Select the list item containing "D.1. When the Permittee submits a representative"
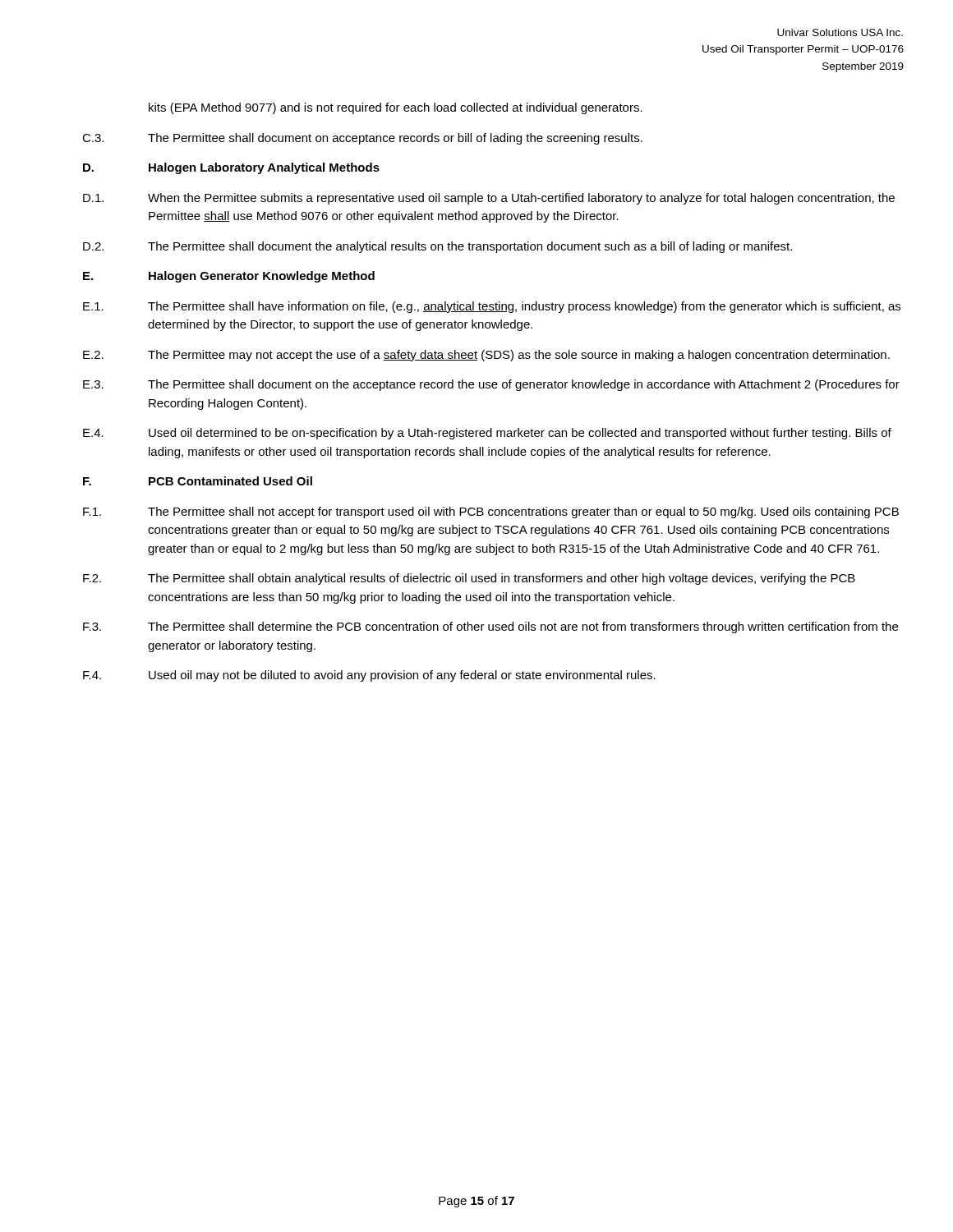This screenshot has height=1232, width=953. tap(493, 207)
